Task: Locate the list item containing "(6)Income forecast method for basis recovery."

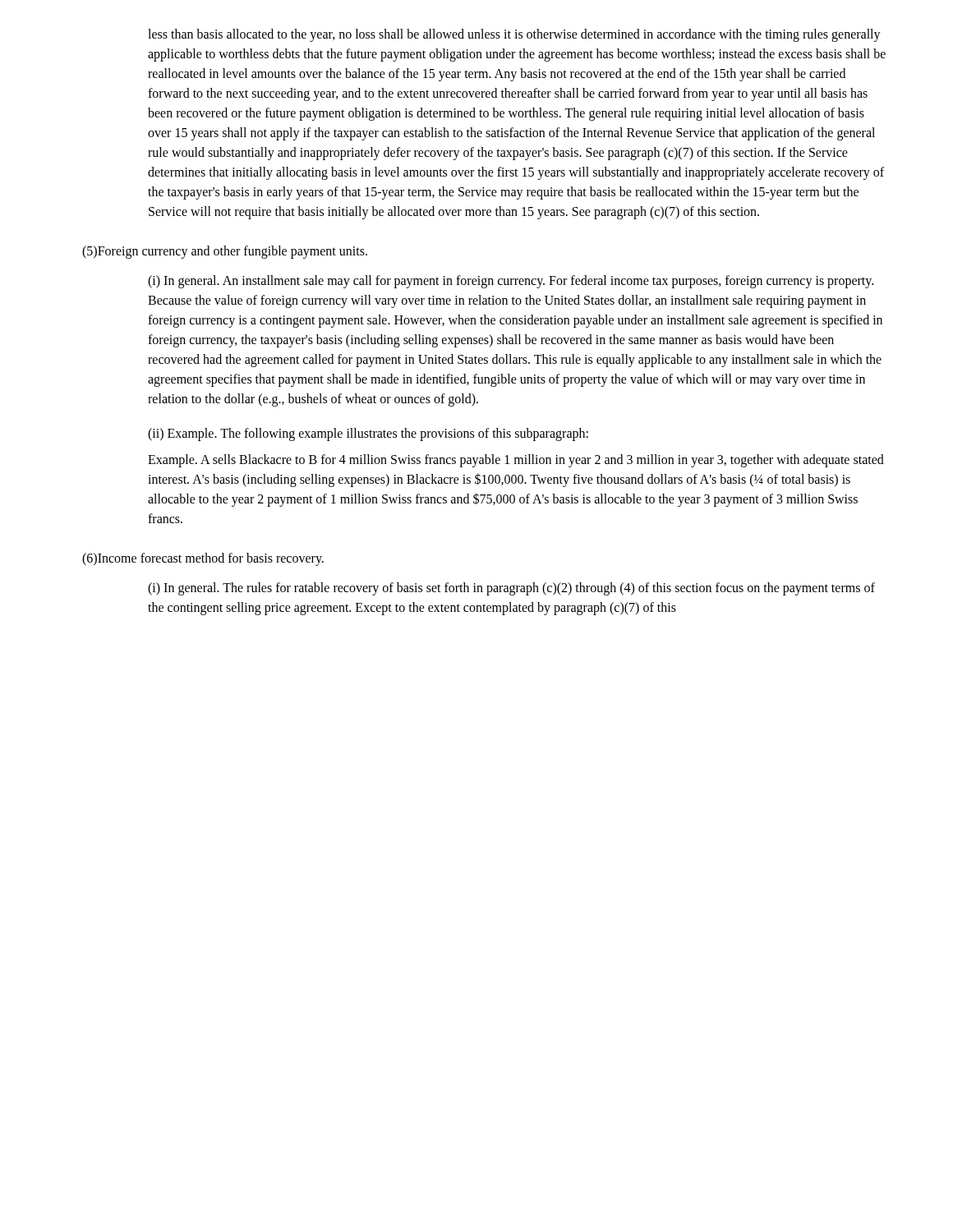Action: click(x=203, y=558)
